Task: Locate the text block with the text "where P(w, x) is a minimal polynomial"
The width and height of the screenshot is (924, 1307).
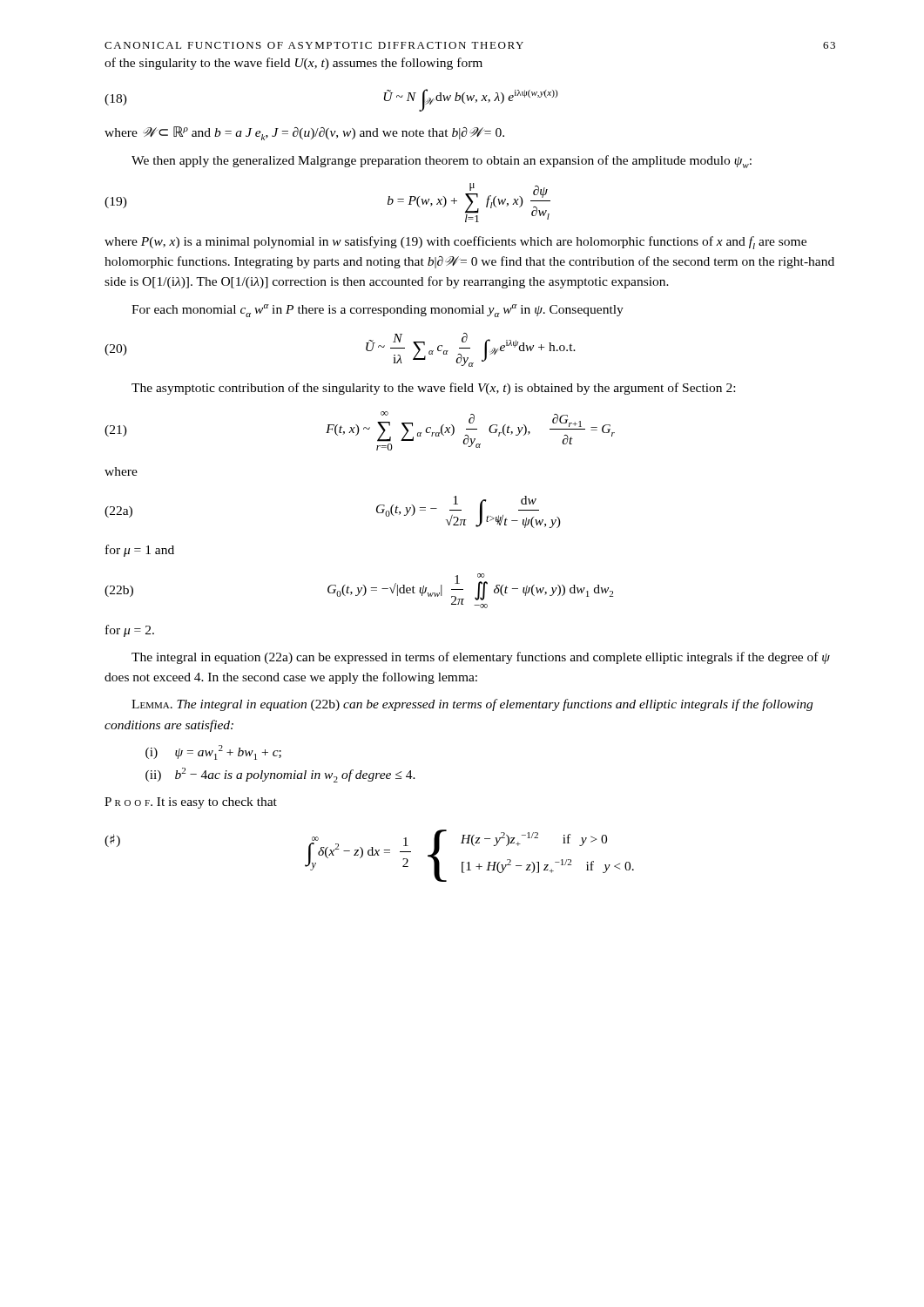Action: click(x=469, y=261)
